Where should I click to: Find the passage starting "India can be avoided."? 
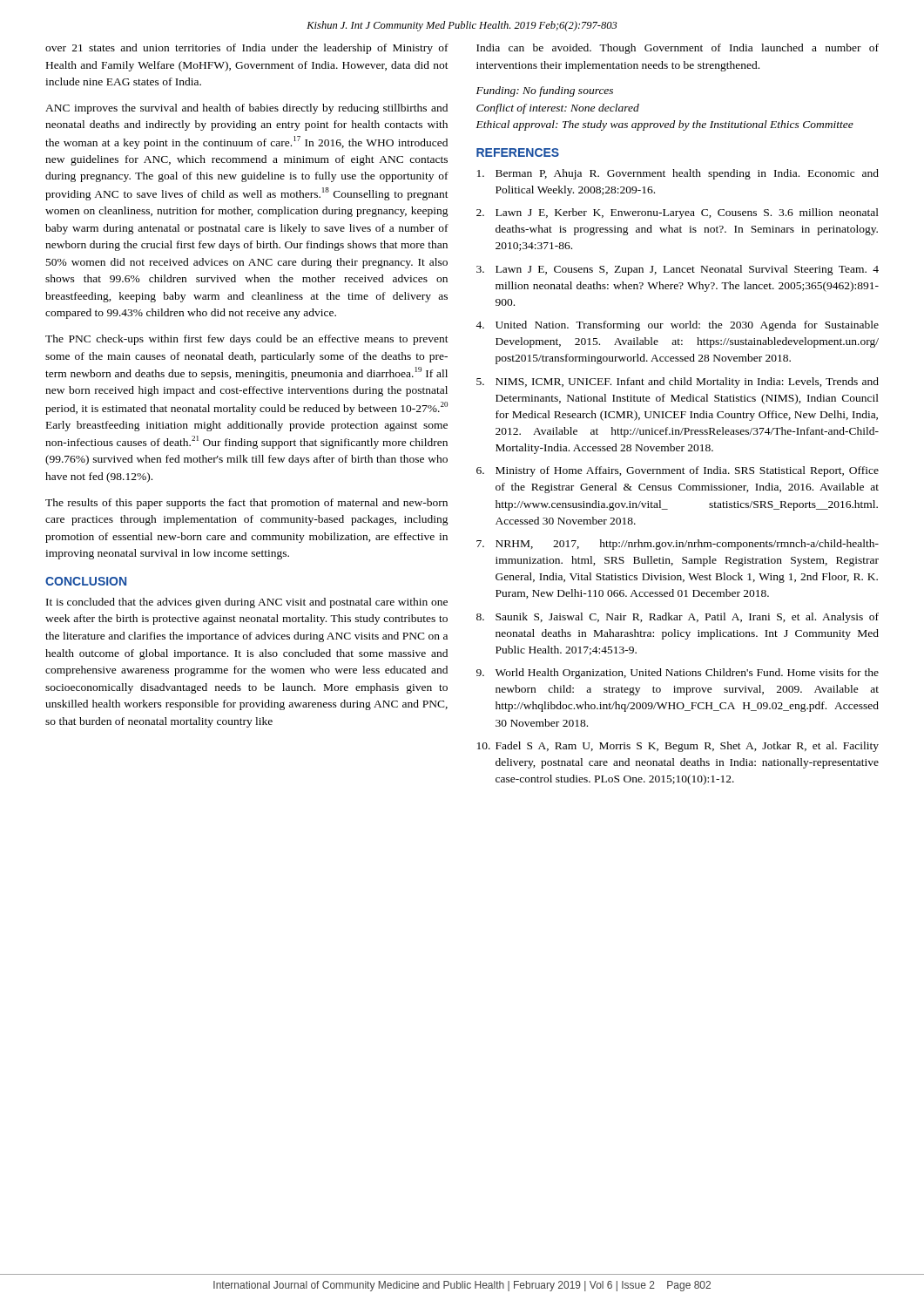tap(677, 56)
